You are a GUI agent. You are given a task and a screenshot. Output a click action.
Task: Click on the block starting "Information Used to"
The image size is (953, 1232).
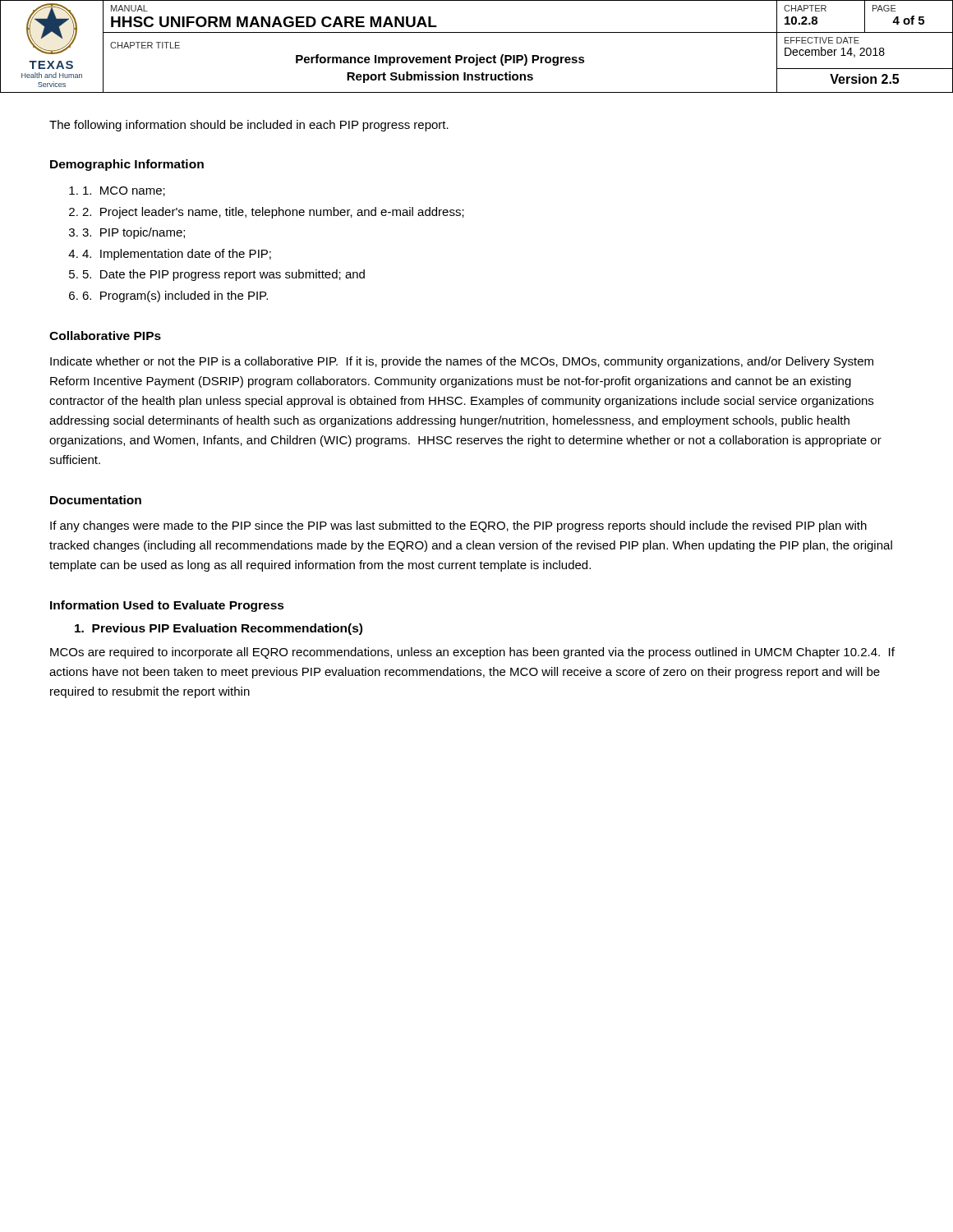[167, 605]
